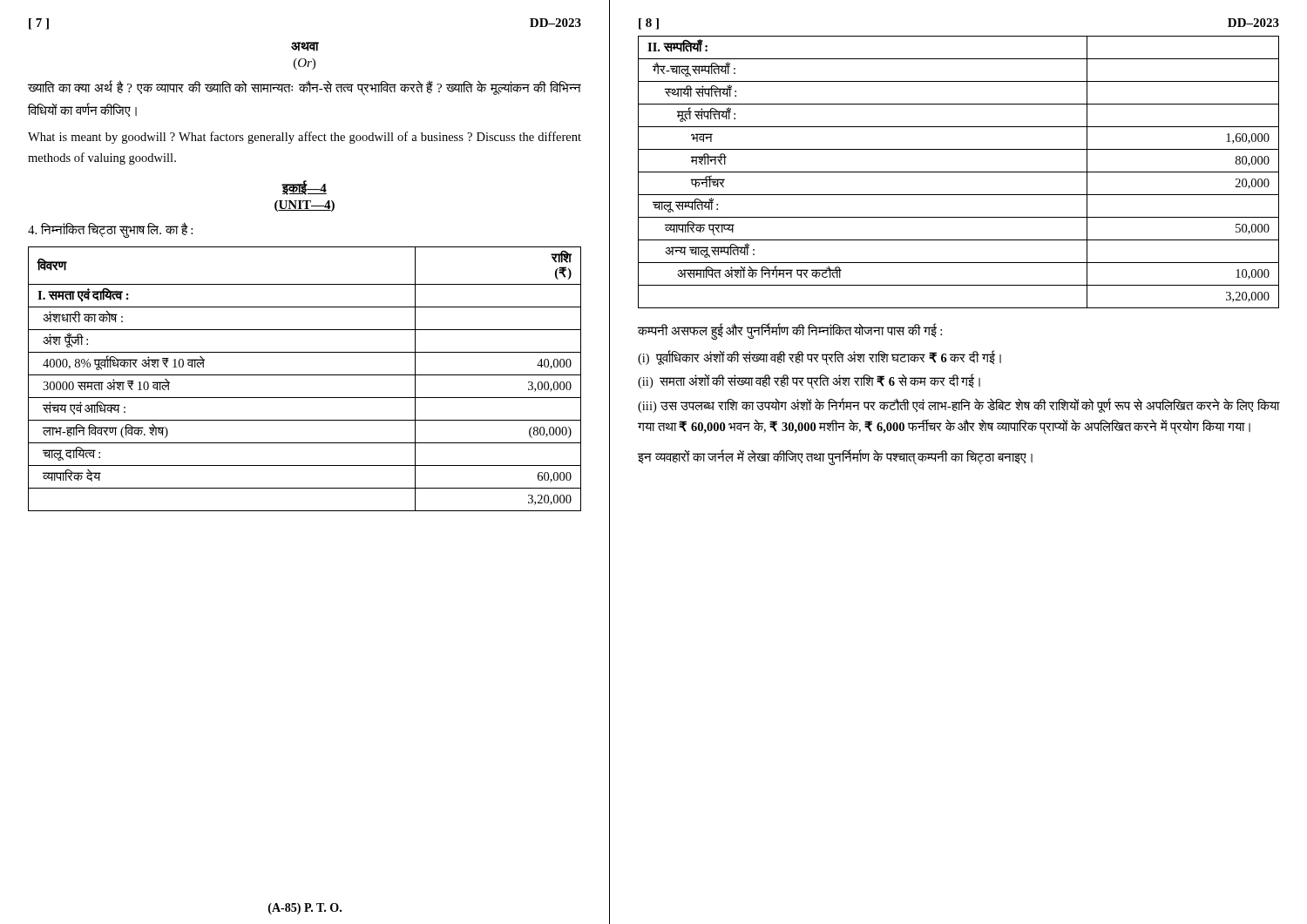
Task: Where is the passage that starts "इन व्यवहारों का जर्नल में लेखा"?
Action: click(x=836, y=457)
